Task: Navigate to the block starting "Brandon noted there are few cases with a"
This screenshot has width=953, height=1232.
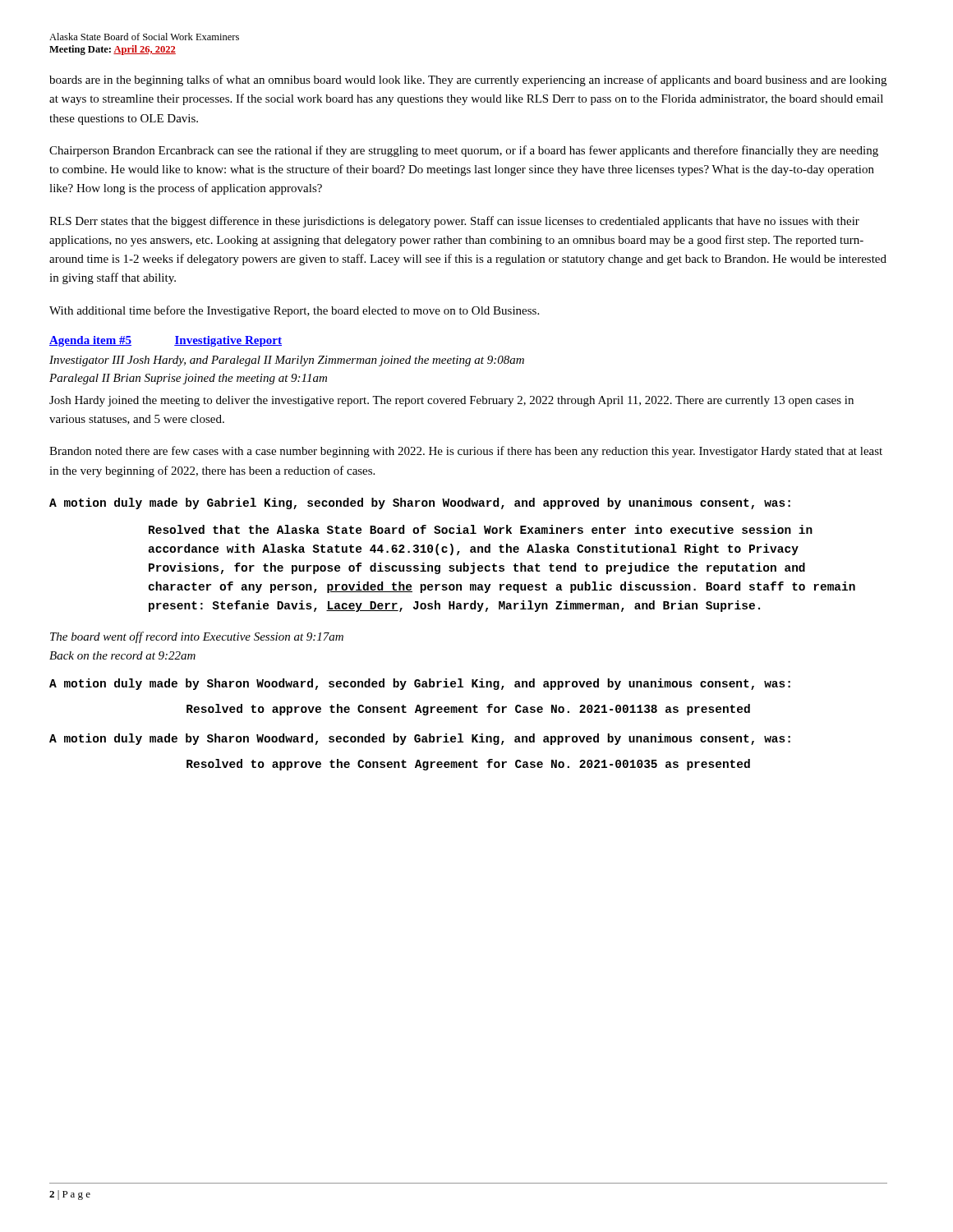Action: (x=466, y=461)
